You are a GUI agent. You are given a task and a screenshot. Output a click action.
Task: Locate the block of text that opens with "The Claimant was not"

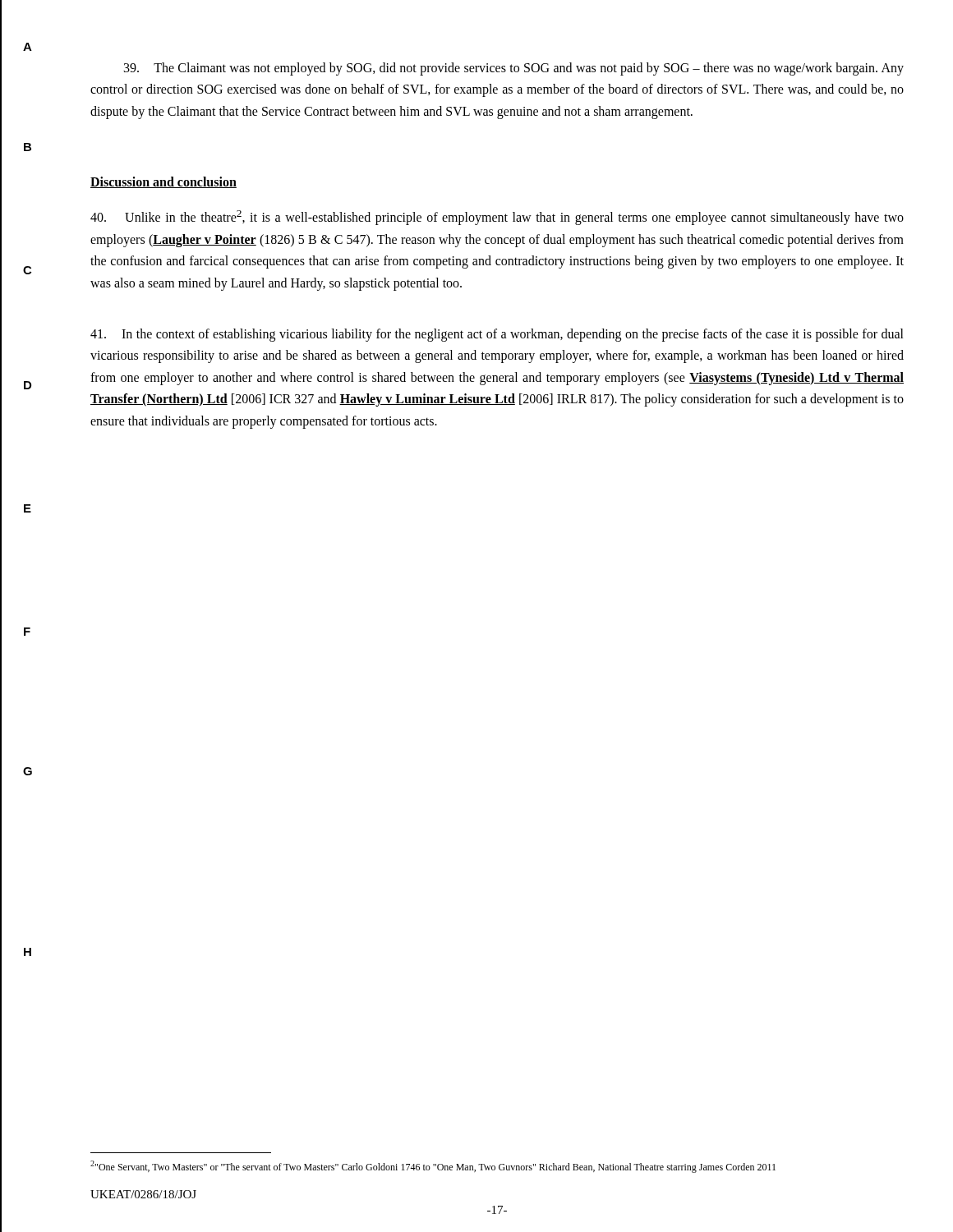point(497,90)
